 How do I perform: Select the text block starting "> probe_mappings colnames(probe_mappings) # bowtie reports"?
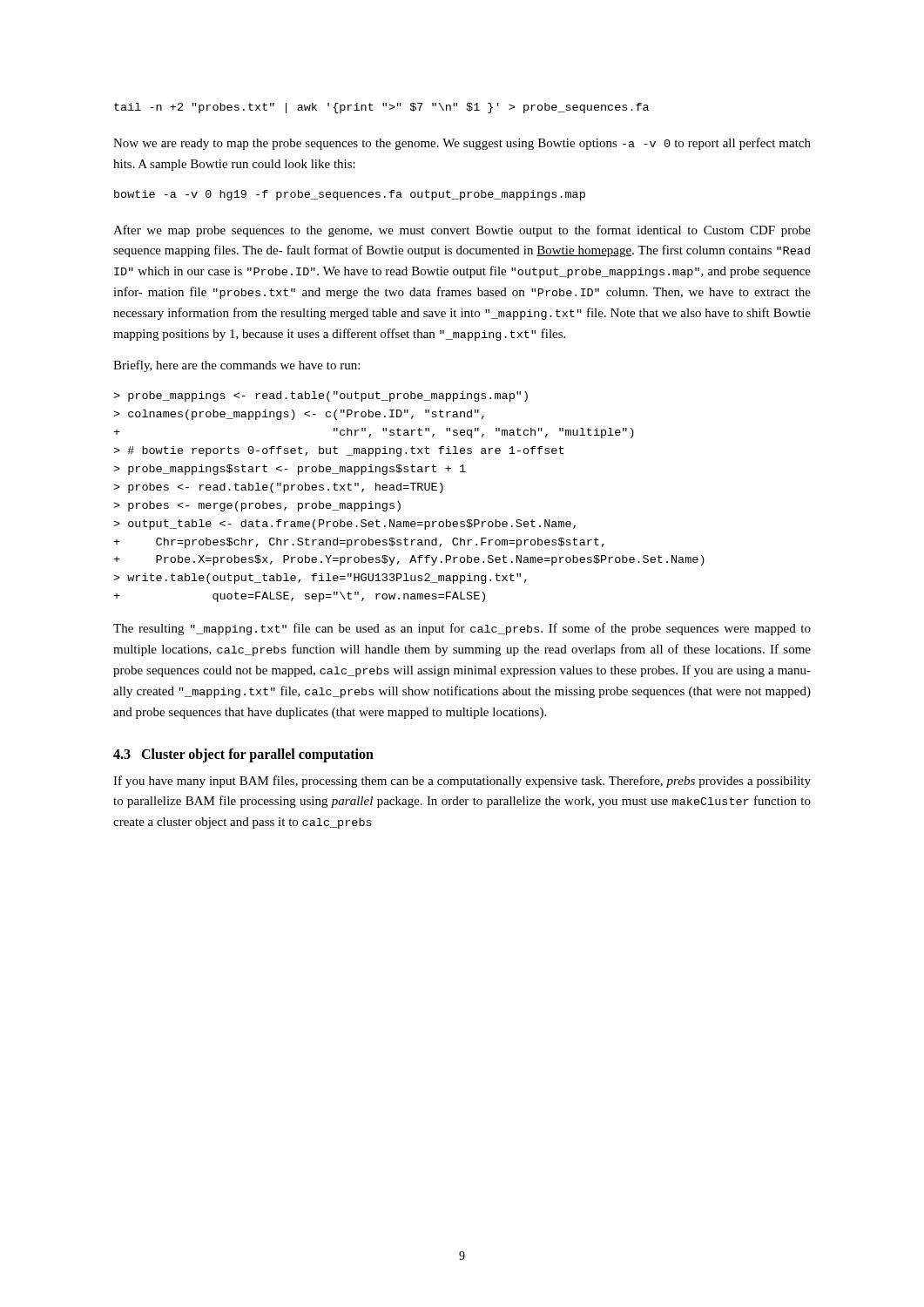pos(320,396)
